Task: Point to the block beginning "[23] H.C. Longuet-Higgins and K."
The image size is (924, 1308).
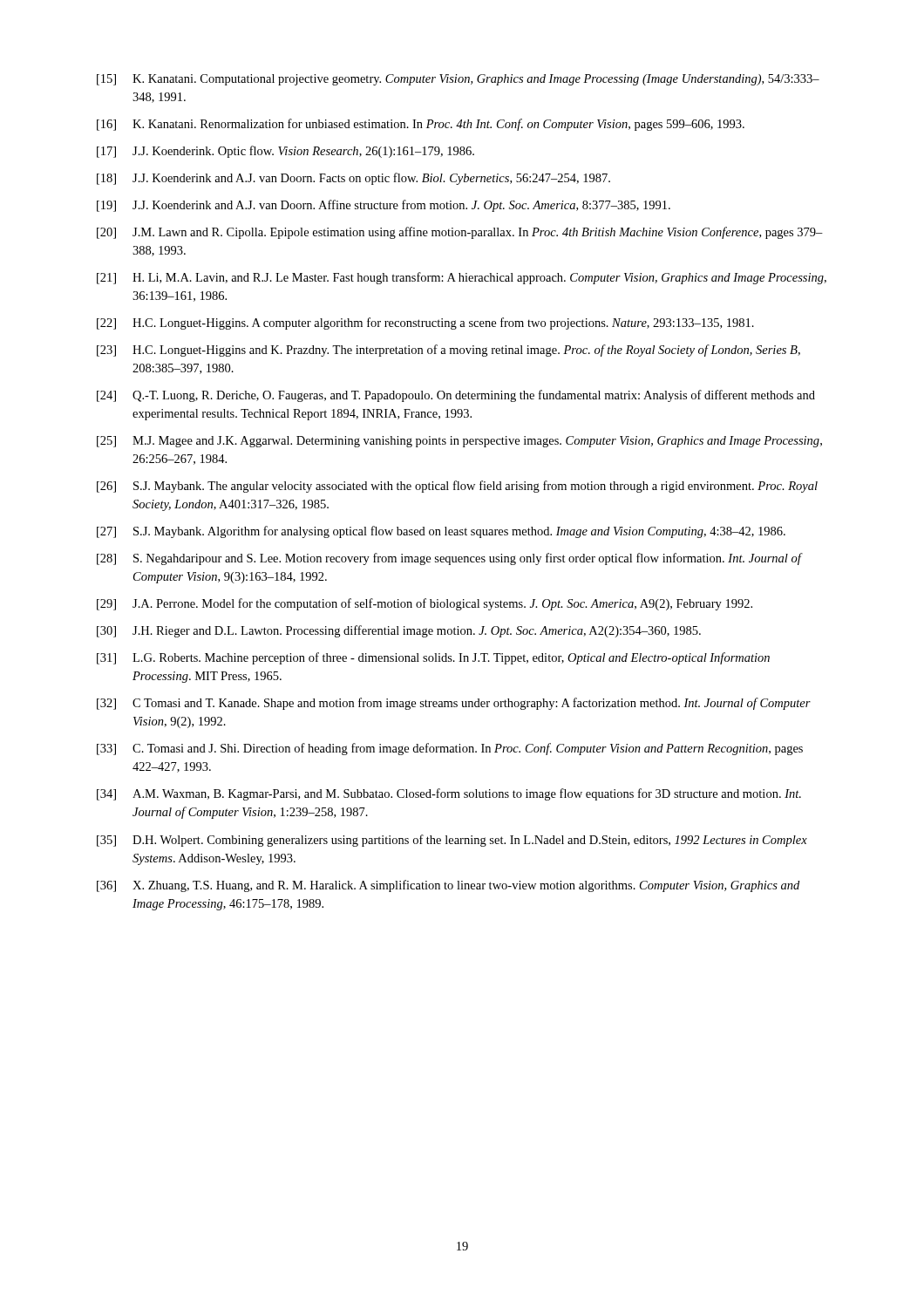Action: pyautogui.click(x=462, y=359)
